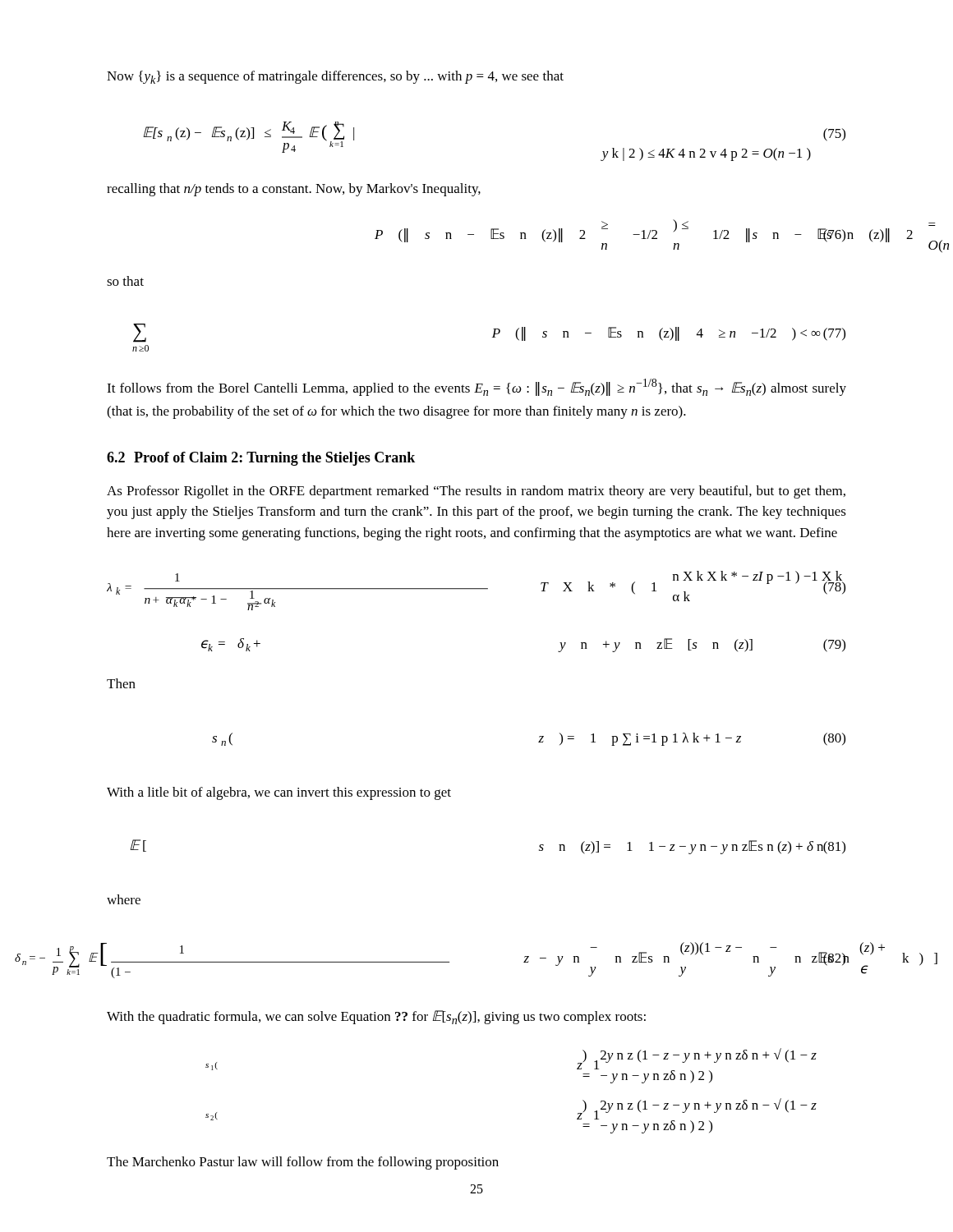Locate the text starting "𝔼 [s n (z)]"

[134, 846]
